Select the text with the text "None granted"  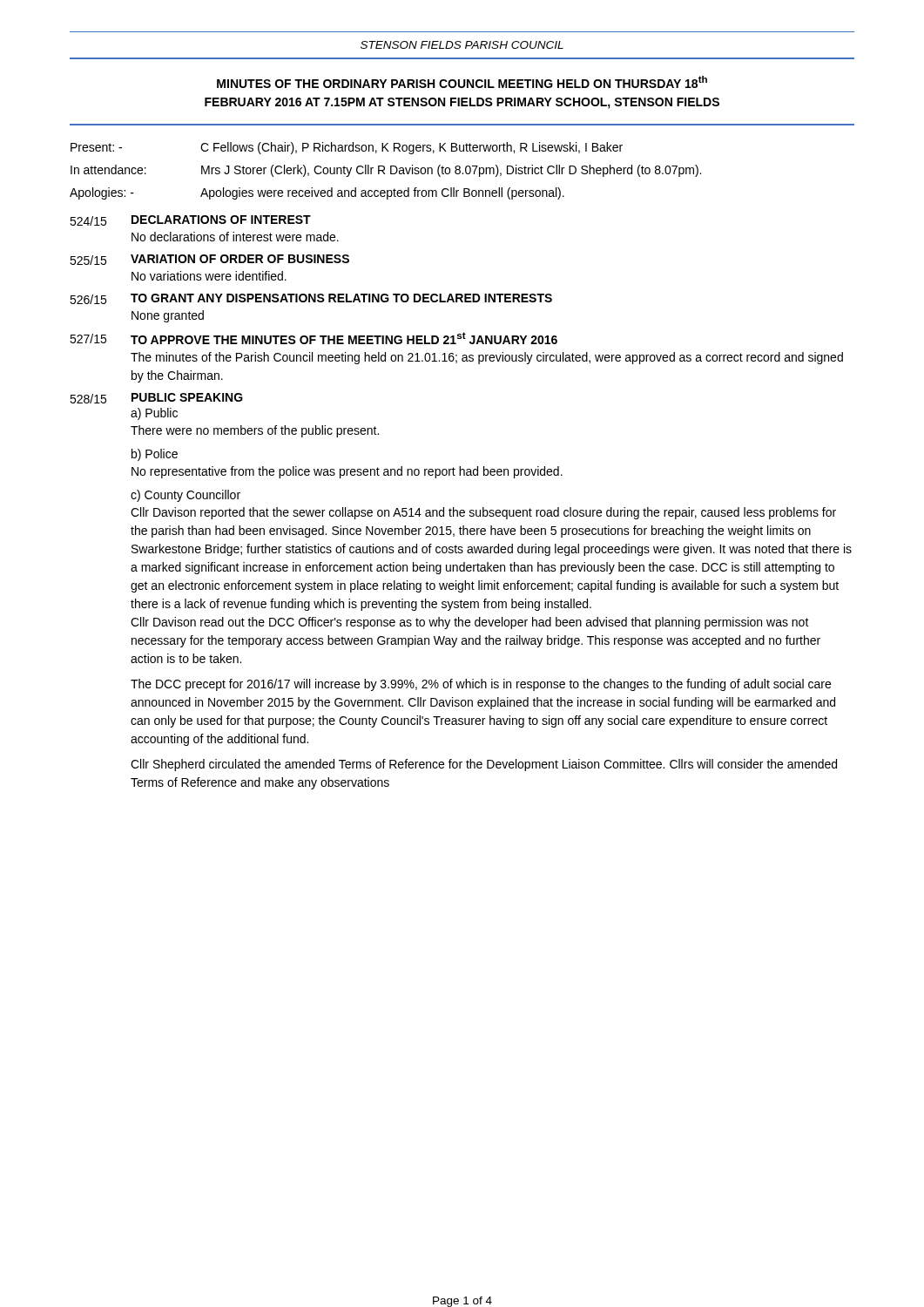(x=168, y=315)
